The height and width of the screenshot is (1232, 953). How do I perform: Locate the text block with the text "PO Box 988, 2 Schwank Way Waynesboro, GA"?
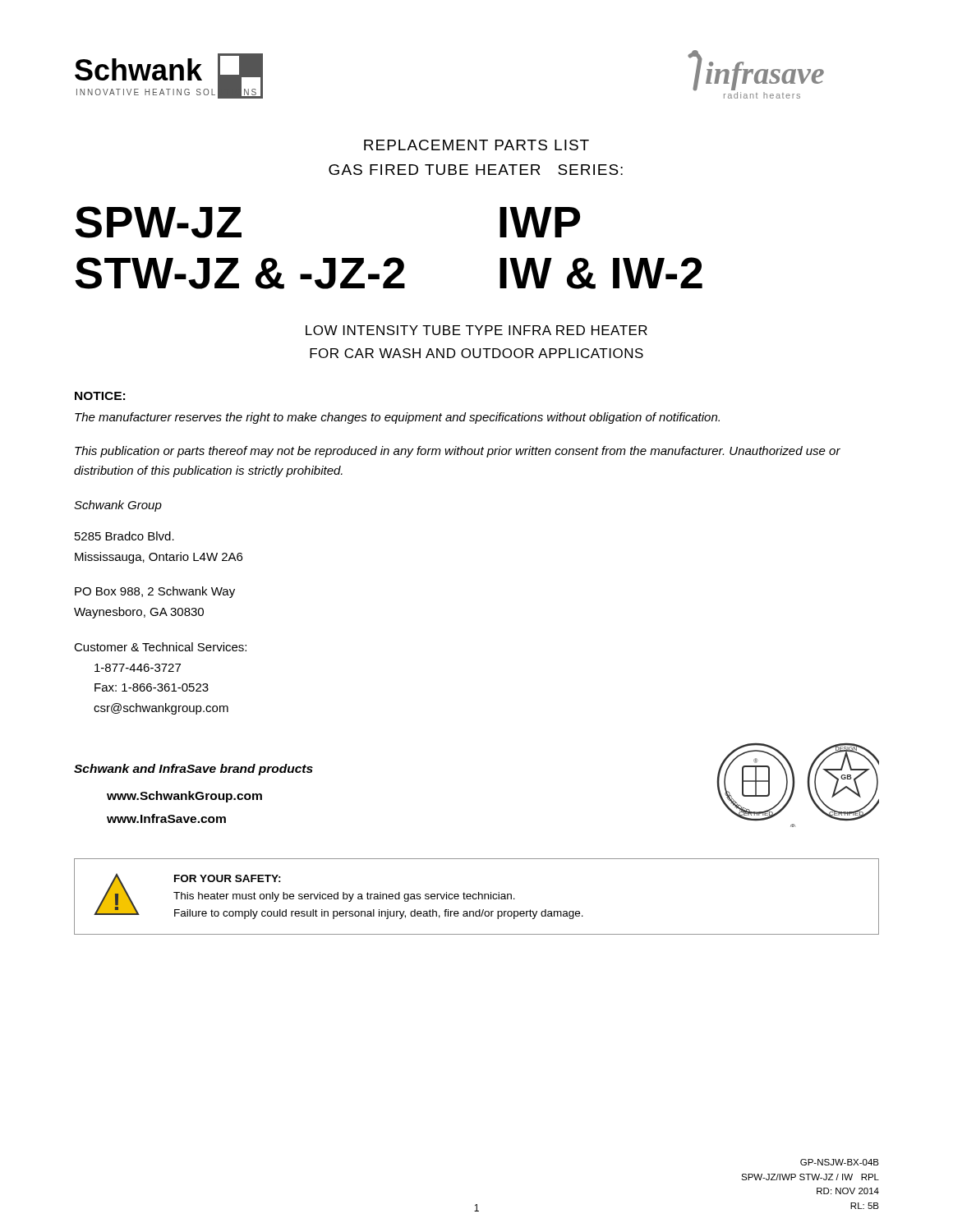click(x=155, y=601)
